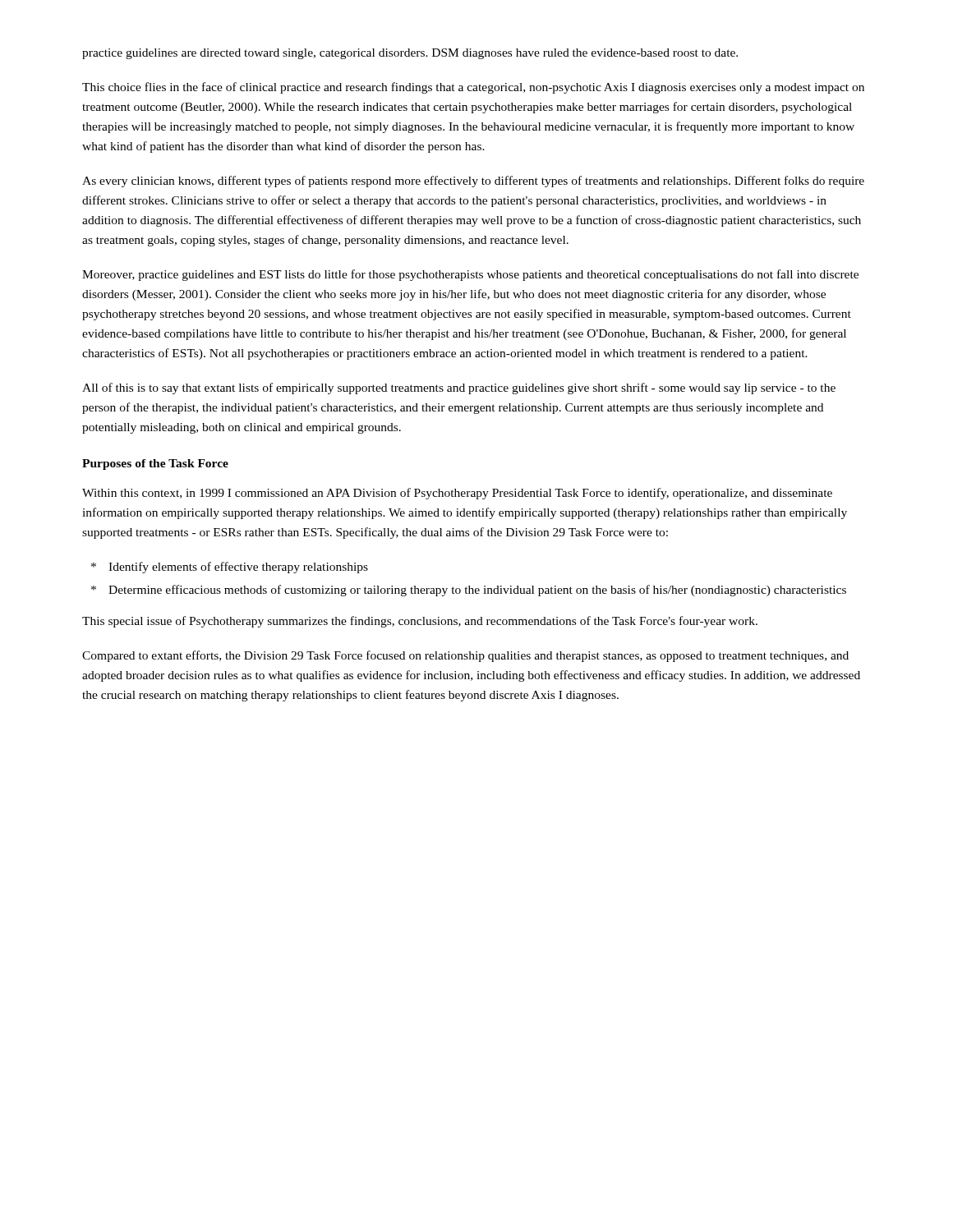This screenshot has height=1232, width=953.
Task: Where is the passage that starts "Moreover, practice guidelines"?
Action: tap(471, 313)
